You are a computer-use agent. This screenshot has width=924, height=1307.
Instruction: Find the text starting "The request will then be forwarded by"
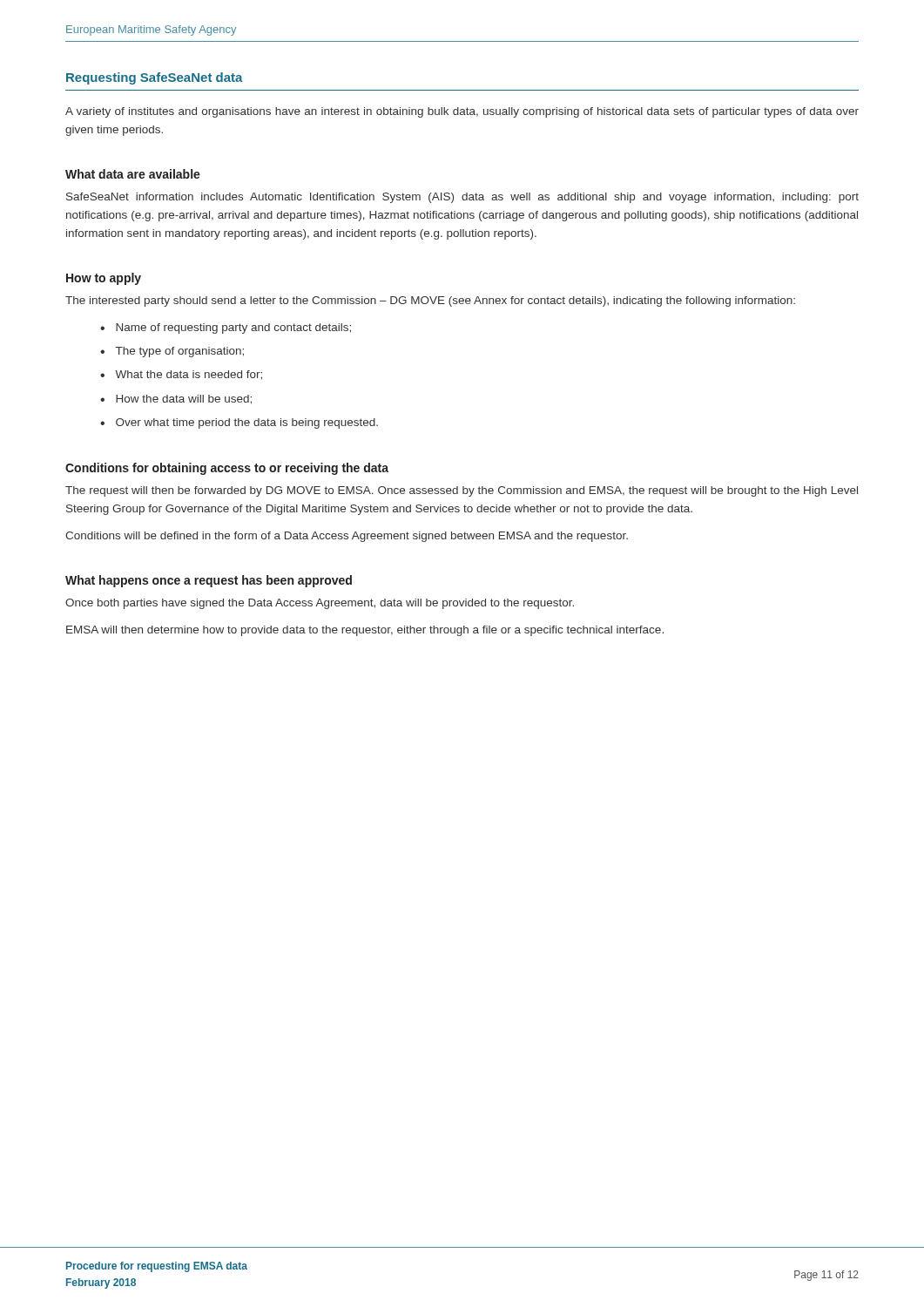tap(462, 500)
